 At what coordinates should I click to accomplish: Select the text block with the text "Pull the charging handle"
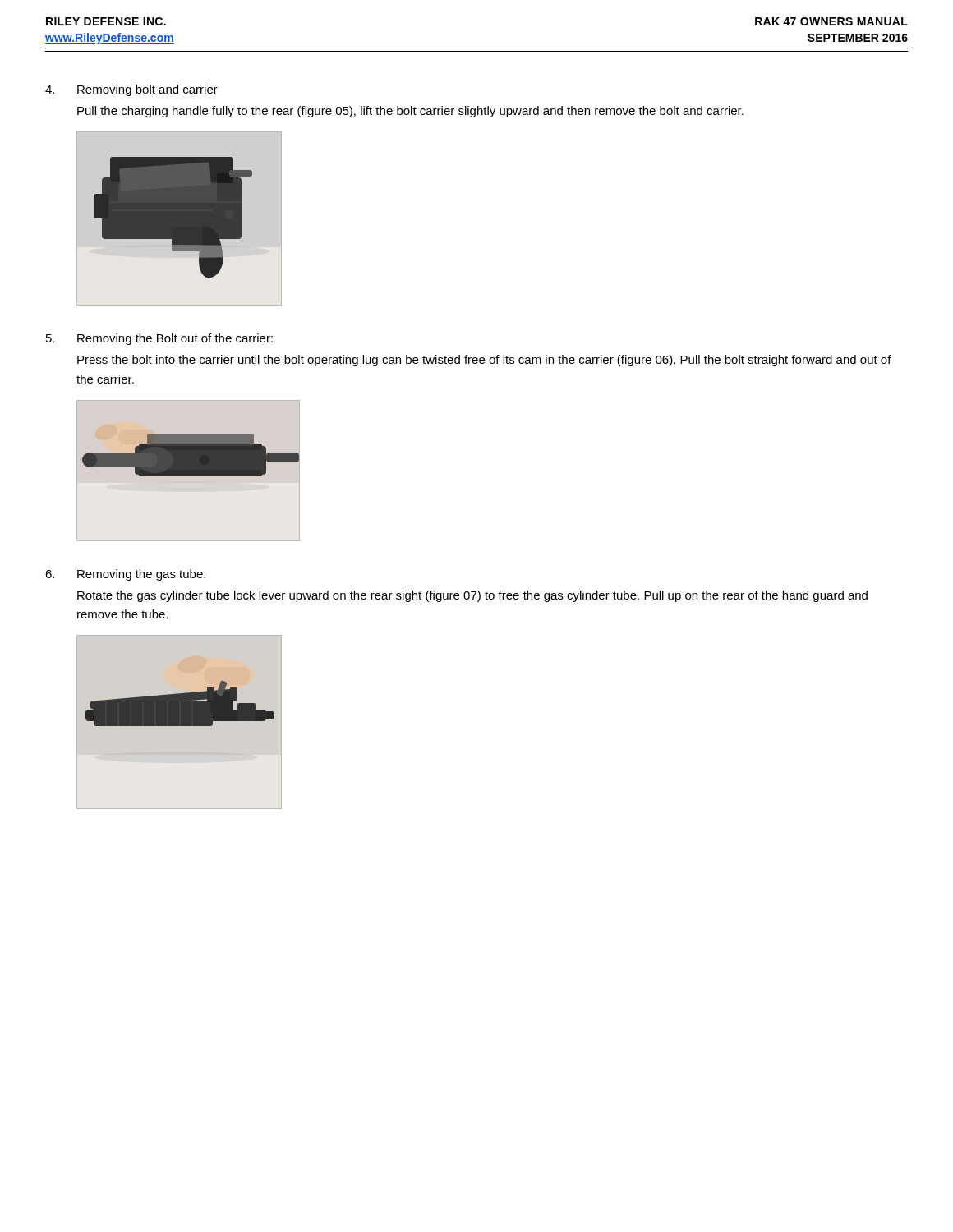coord(410,110)
